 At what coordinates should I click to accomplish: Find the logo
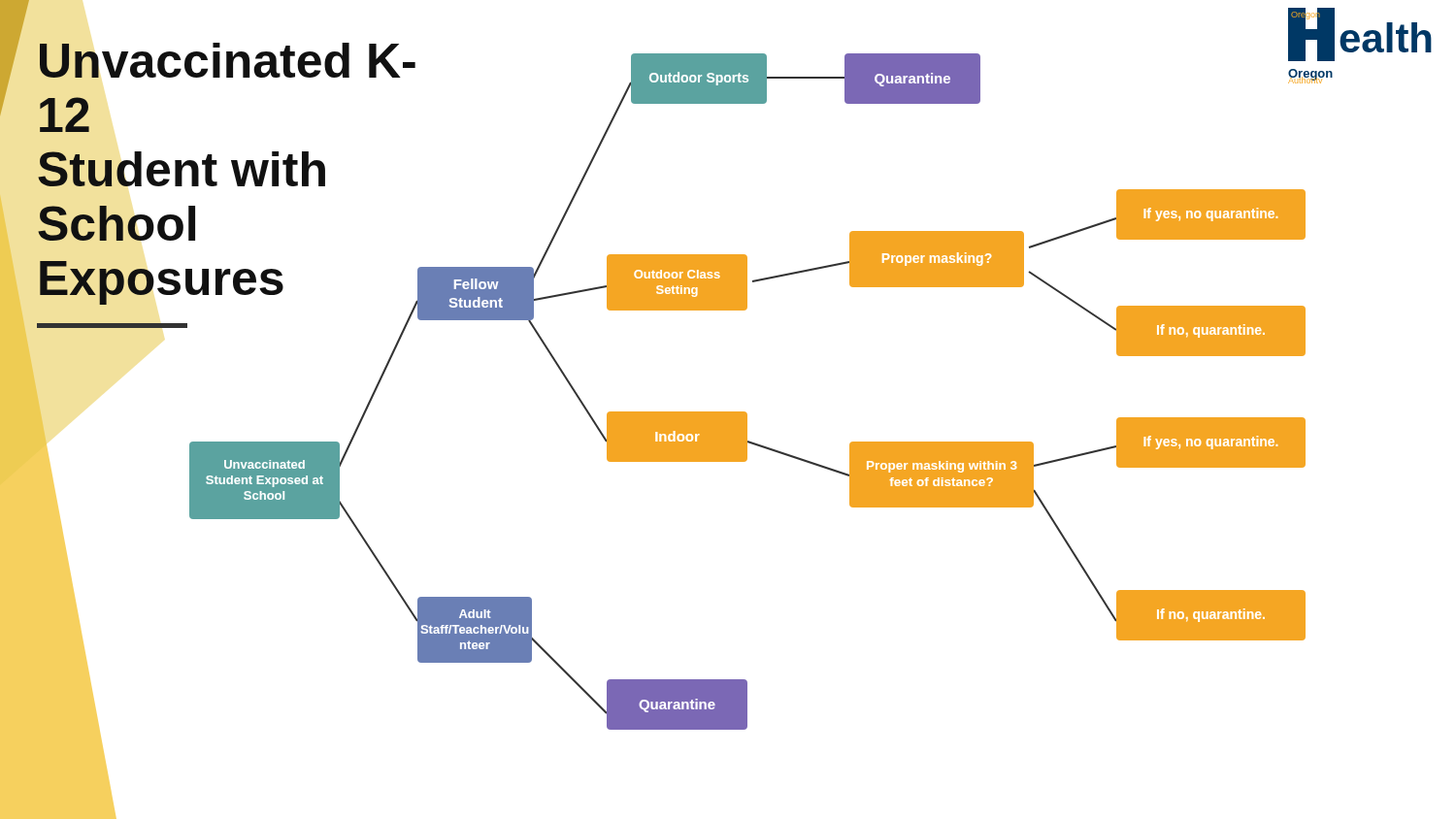(1363, 46)
